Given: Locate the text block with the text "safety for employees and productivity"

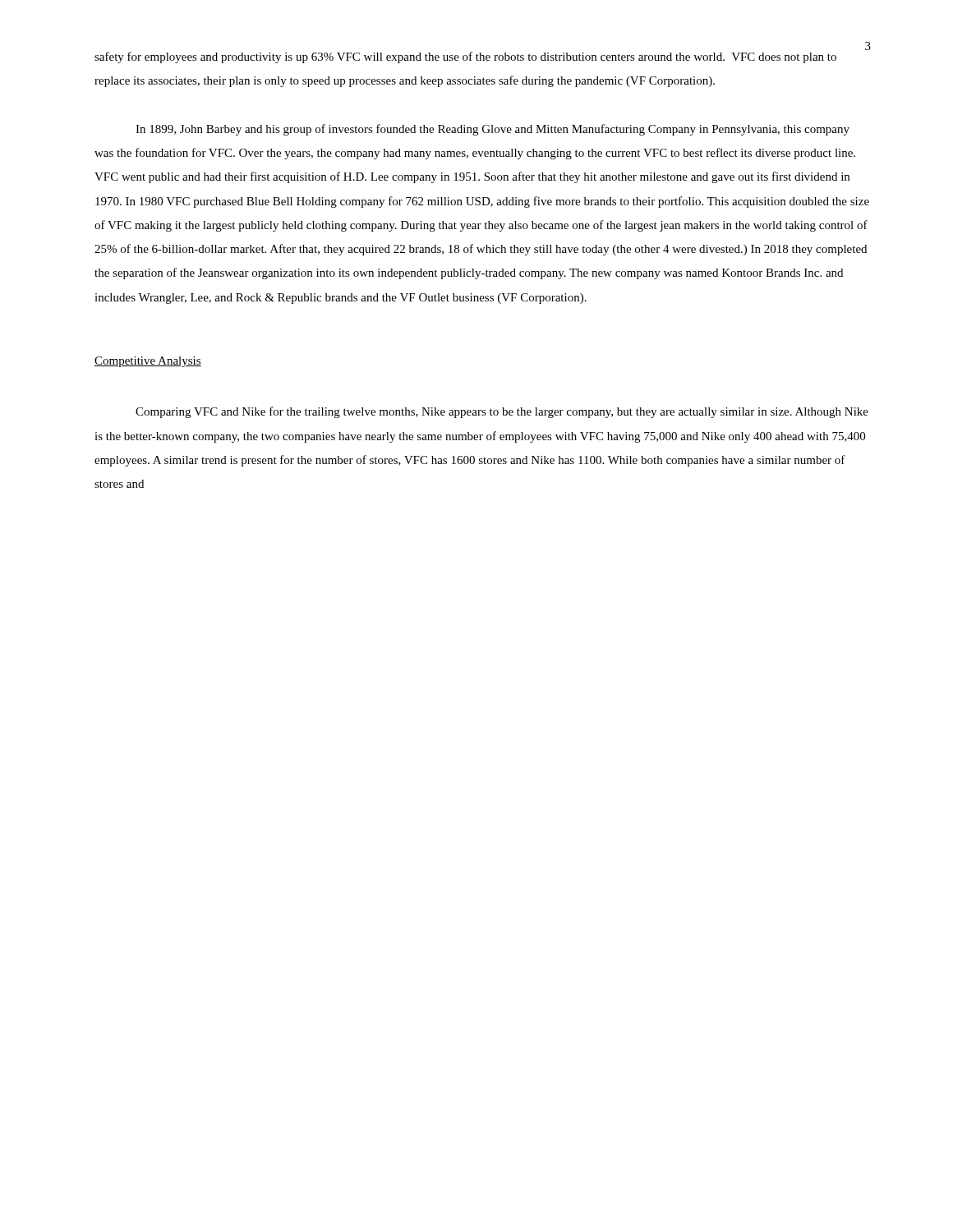Looking at the screenshot, I should 466,69.
